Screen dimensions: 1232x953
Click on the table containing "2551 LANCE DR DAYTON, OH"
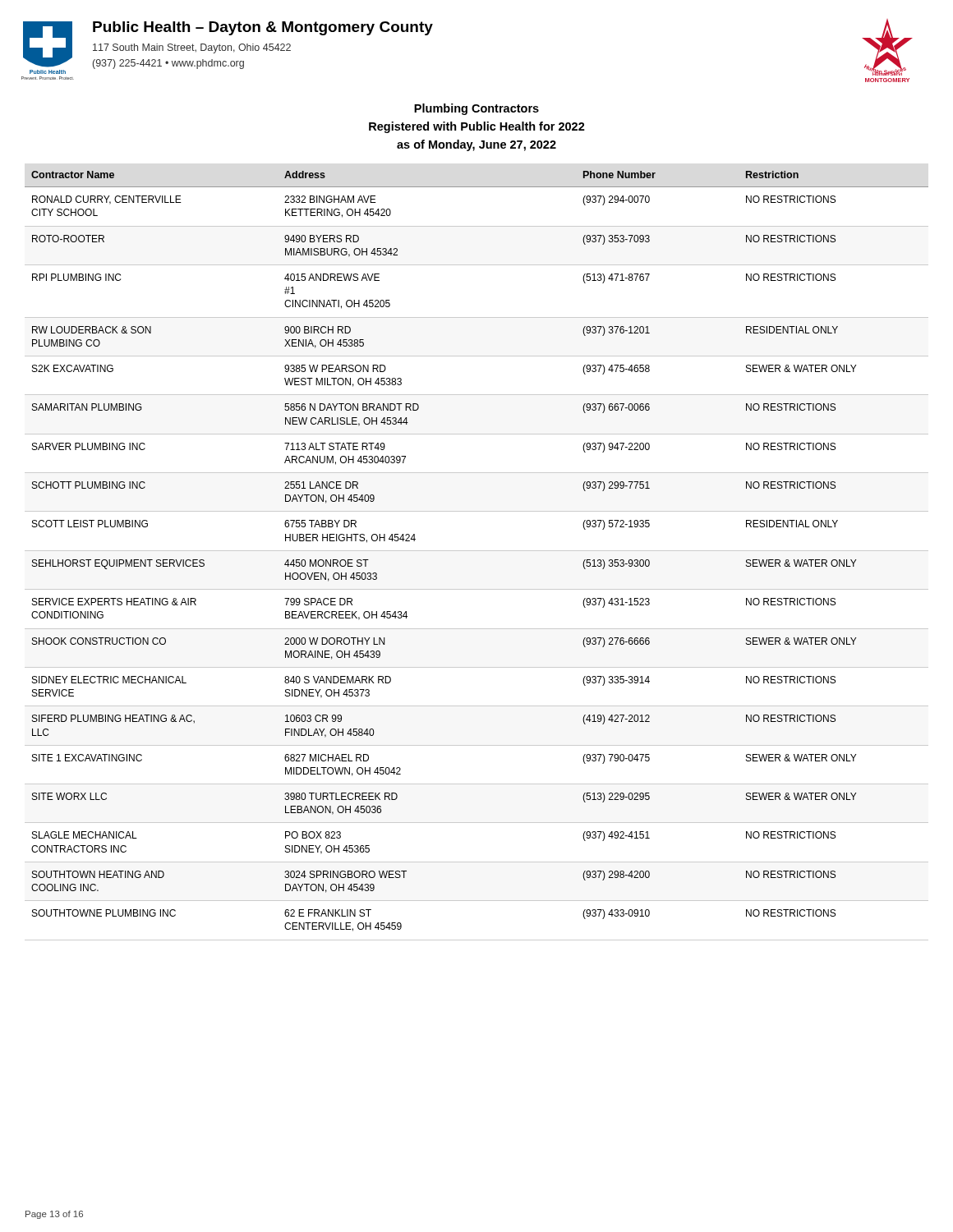pyautogui.click(x=476, y=552)
